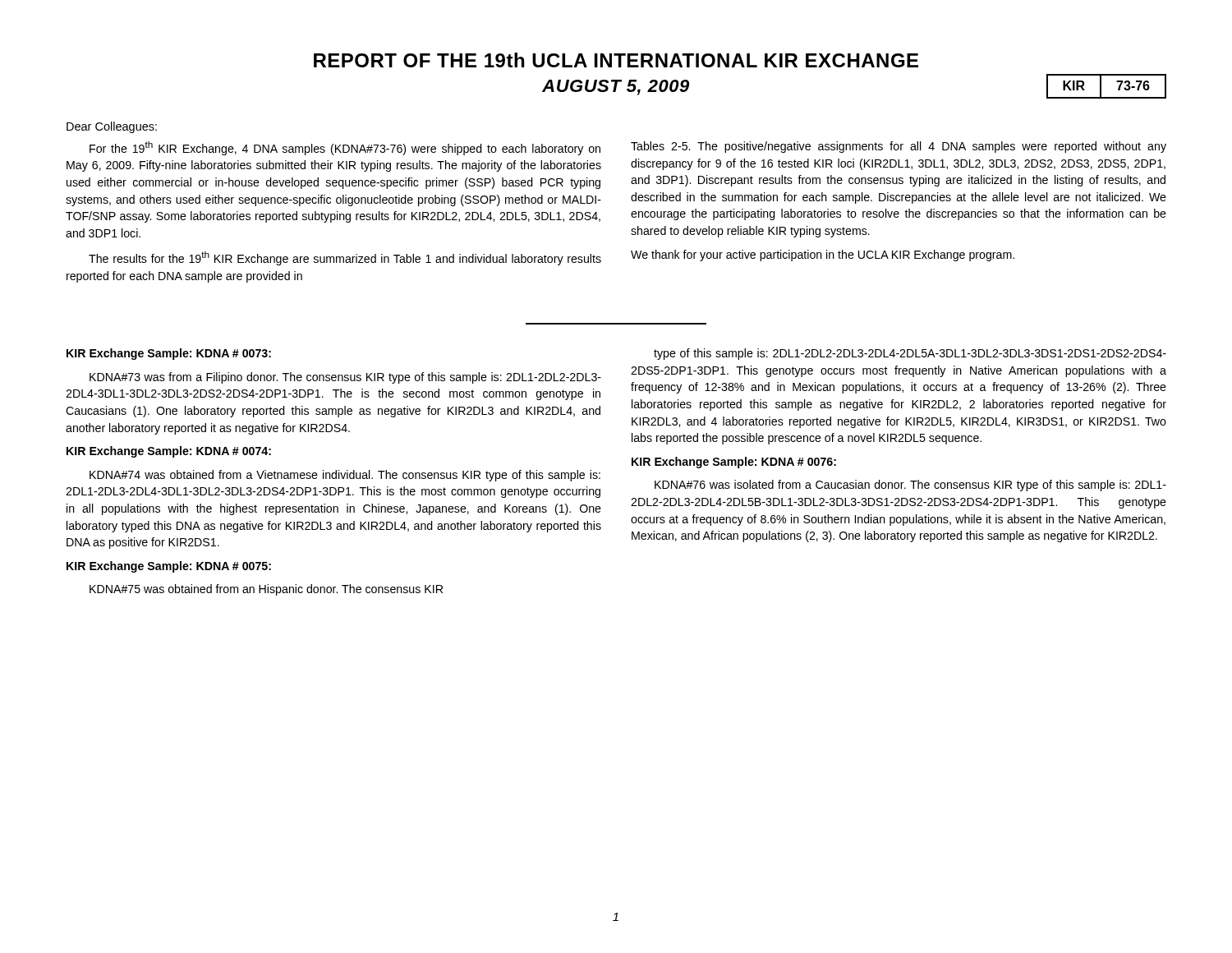1232x953 pixels.
Task: Find the text block that reads "KDNA#74 was obtained from a Vietnamese"
Action: (333, 509)
